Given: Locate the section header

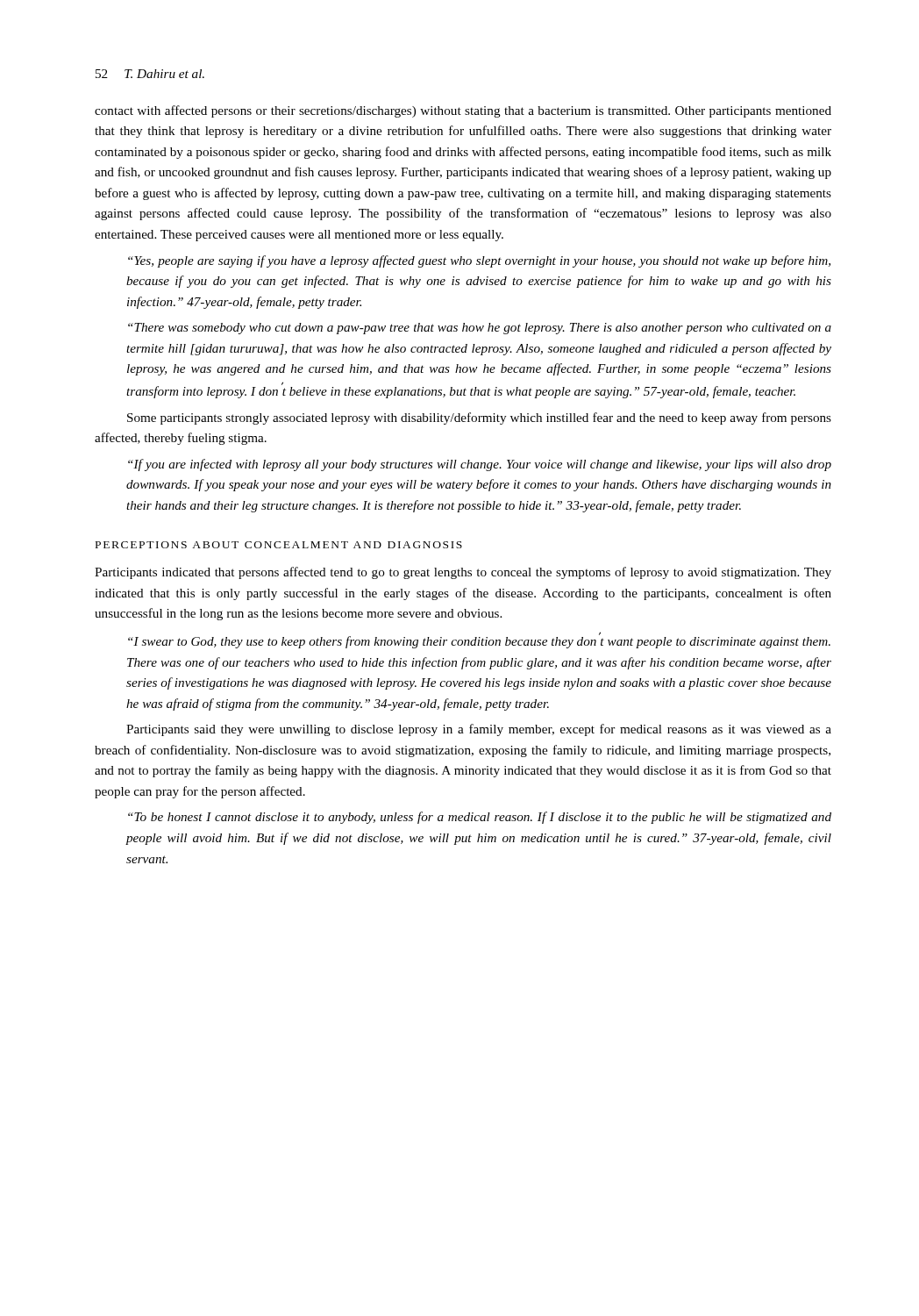Looking at the screenshot, I should [x=279, y=545].
